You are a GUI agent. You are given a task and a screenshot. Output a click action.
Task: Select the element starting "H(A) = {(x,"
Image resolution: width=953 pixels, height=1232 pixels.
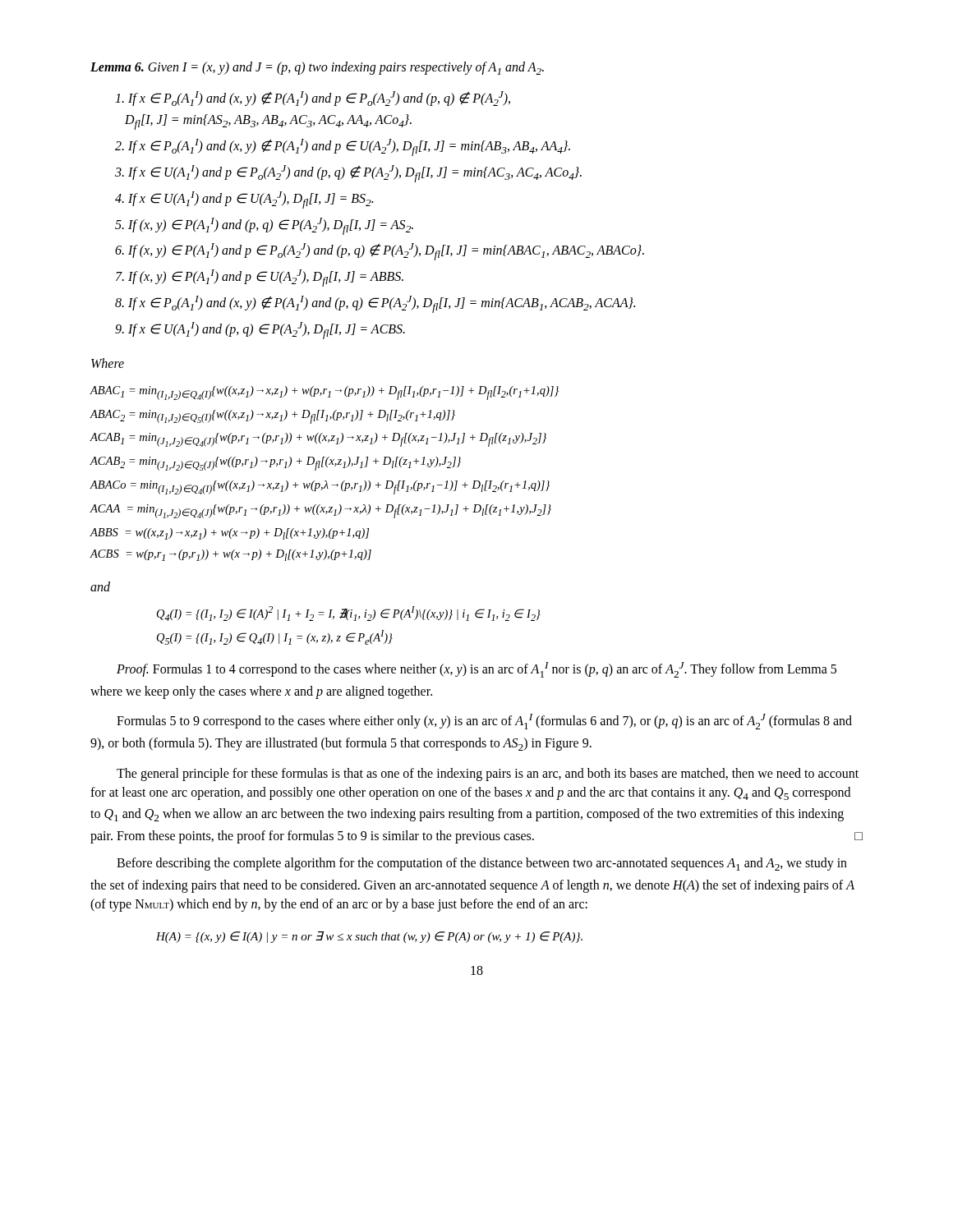coord(370,936)
